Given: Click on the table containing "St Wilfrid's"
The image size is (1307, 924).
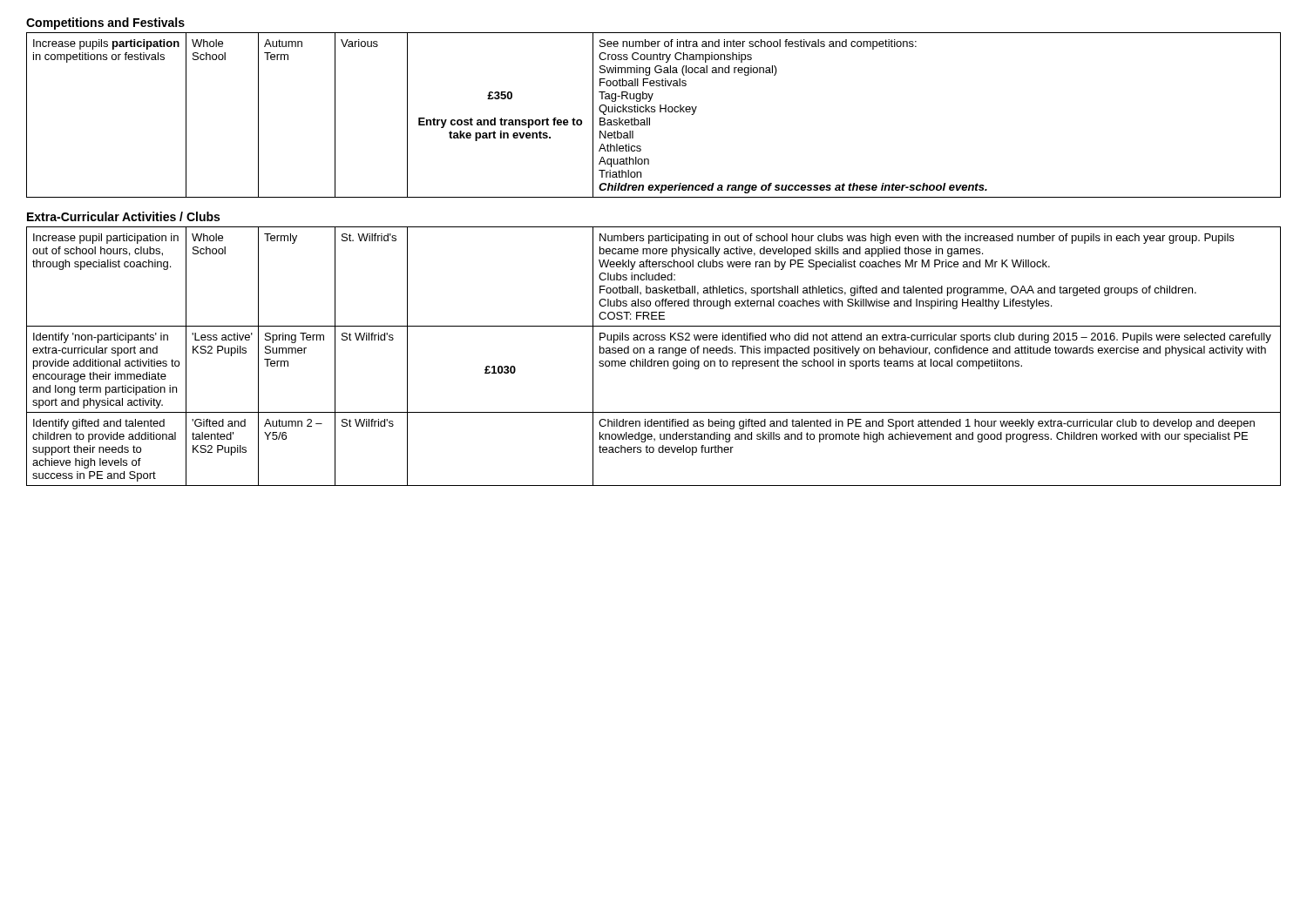Looking at the screenshot, I should tap(654, 356).
